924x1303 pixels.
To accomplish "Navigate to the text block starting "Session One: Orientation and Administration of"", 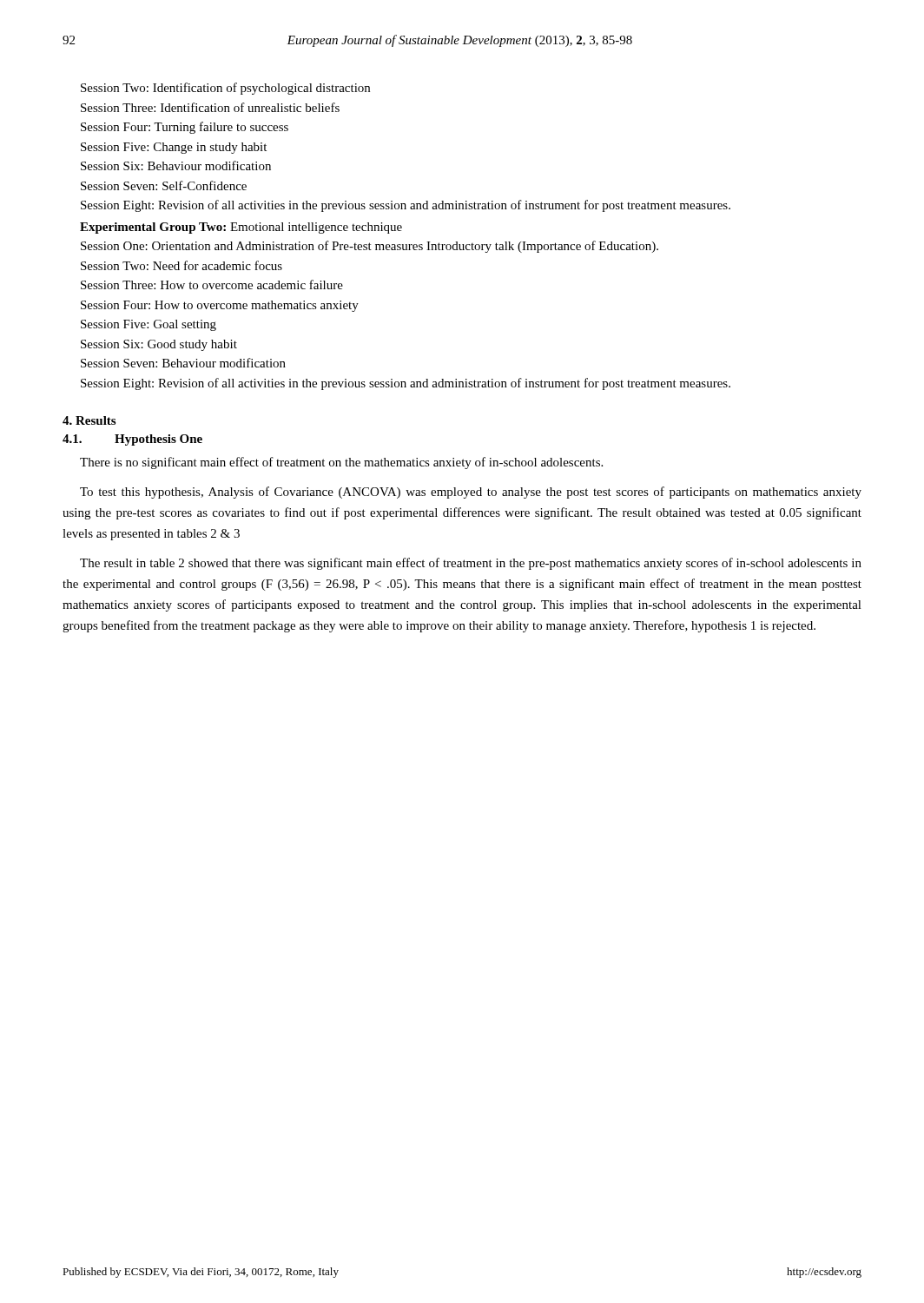I will [x=471, y=246].
